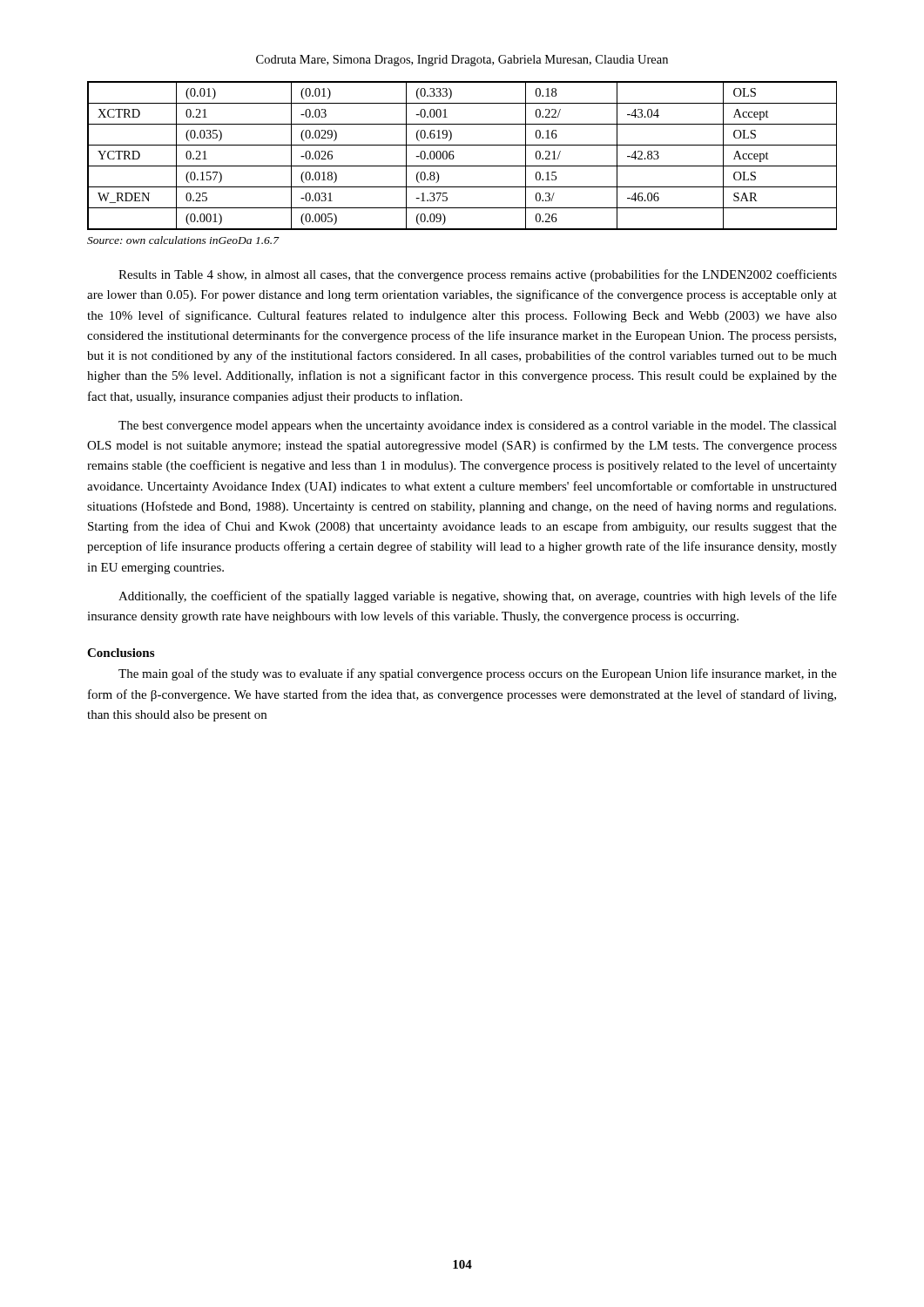This screenshot has width=924, height=1307.
Task: Select the text starting "Additionally, the coefficient of the"
Action: click(x=462, y=606)
